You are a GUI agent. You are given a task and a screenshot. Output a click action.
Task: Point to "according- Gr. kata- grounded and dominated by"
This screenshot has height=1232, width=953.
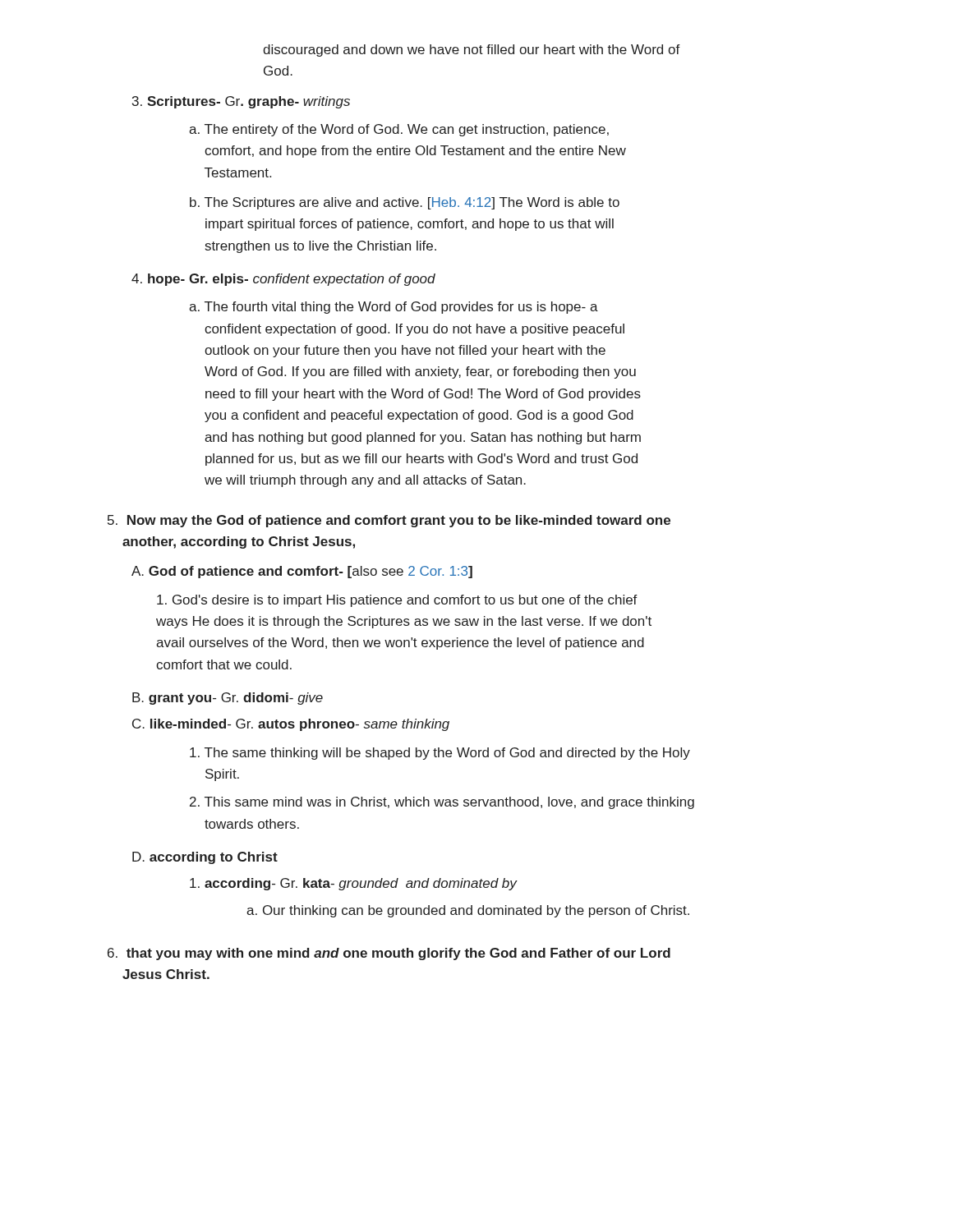354,884
